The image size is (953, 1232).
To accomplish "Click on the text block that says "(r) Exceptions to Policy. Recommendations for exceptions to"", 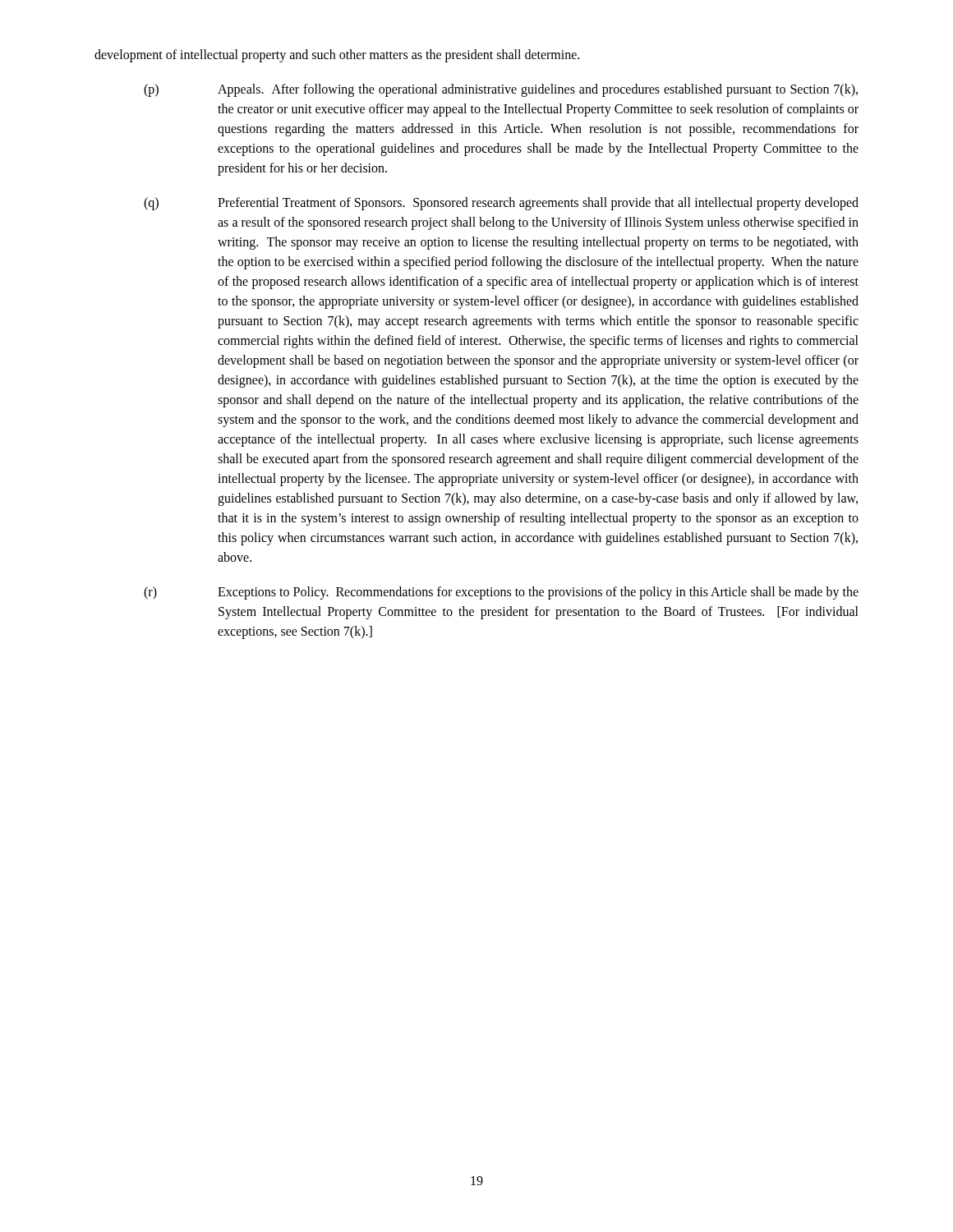I will [476, 612].
